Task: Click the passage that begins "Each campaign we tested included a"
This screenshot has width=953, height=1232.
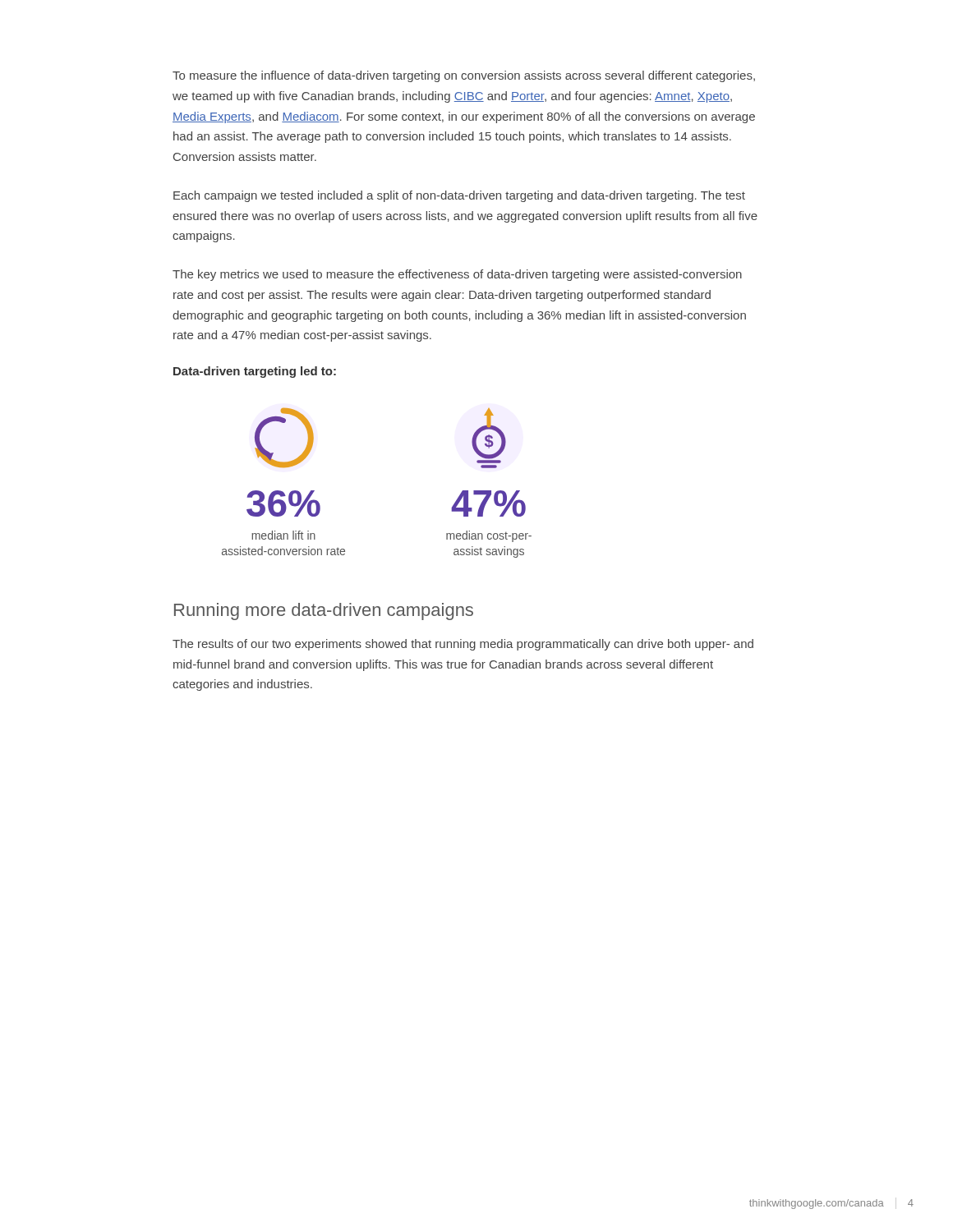Action: [x=465, y=215]
